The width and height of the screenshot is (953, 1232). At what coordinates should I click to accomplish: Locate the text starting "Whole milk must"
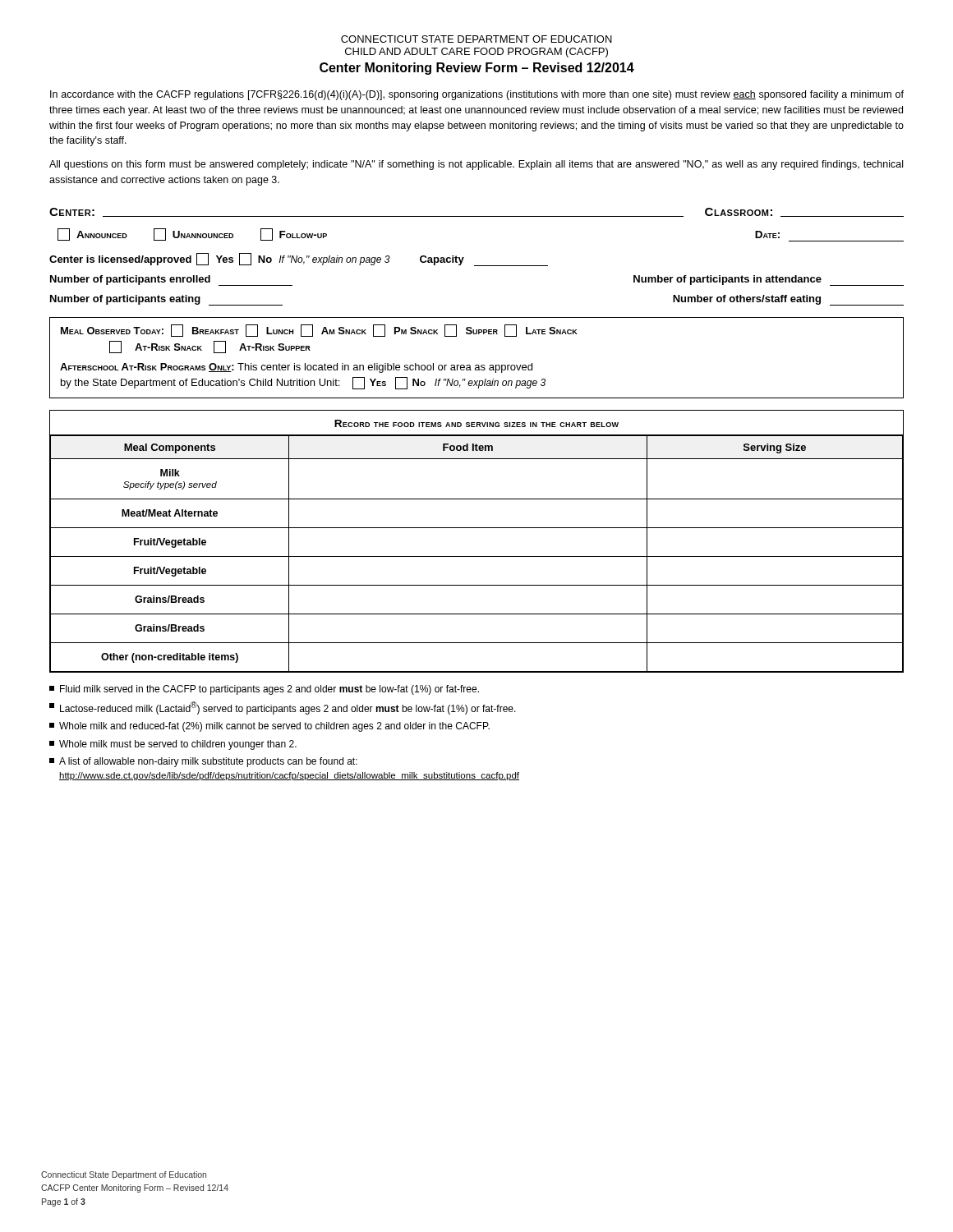click(173, 744)
